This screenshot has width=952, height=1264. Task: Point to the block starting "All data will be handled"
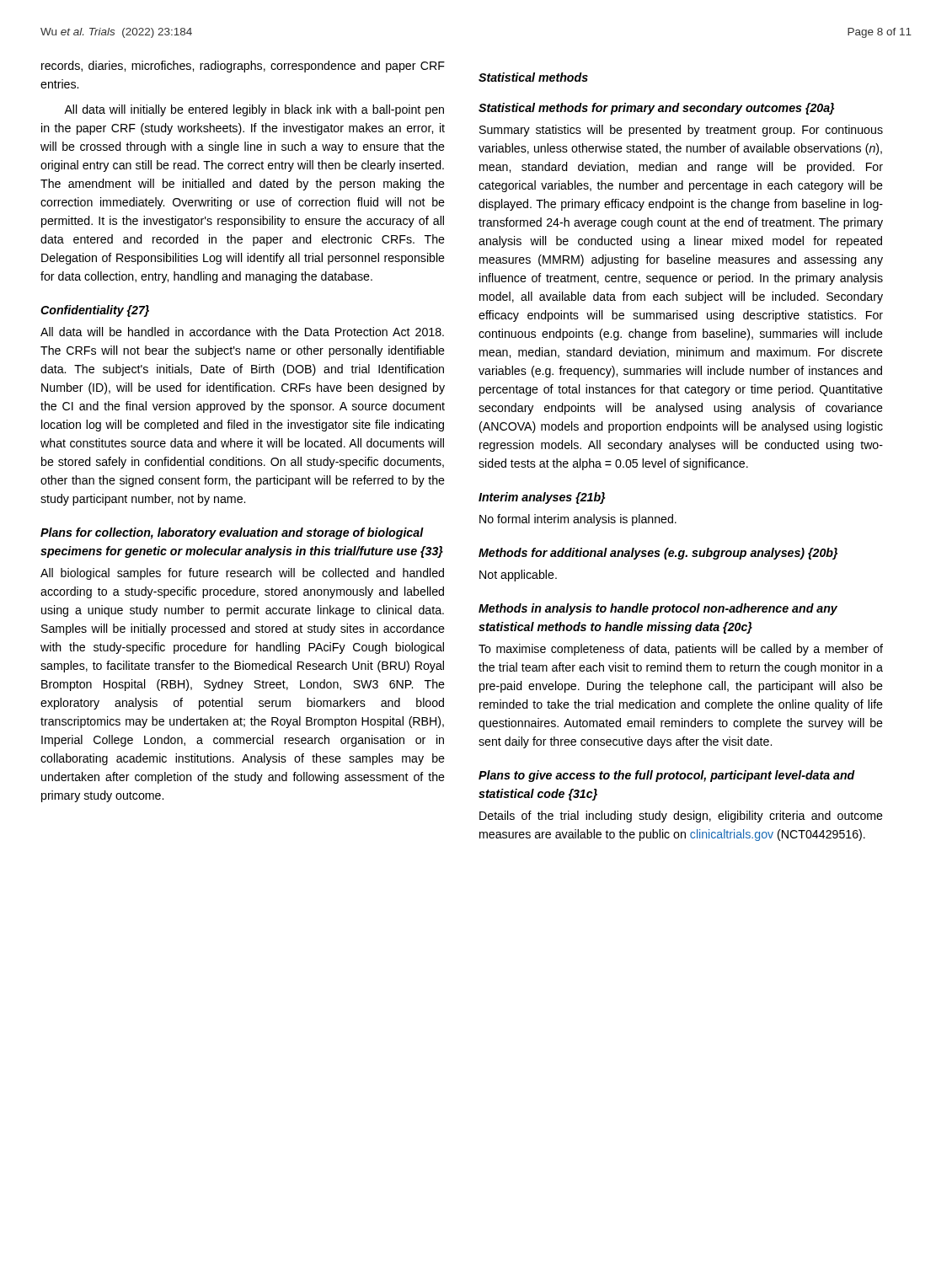pyautogui.click(x=243, y=415)
